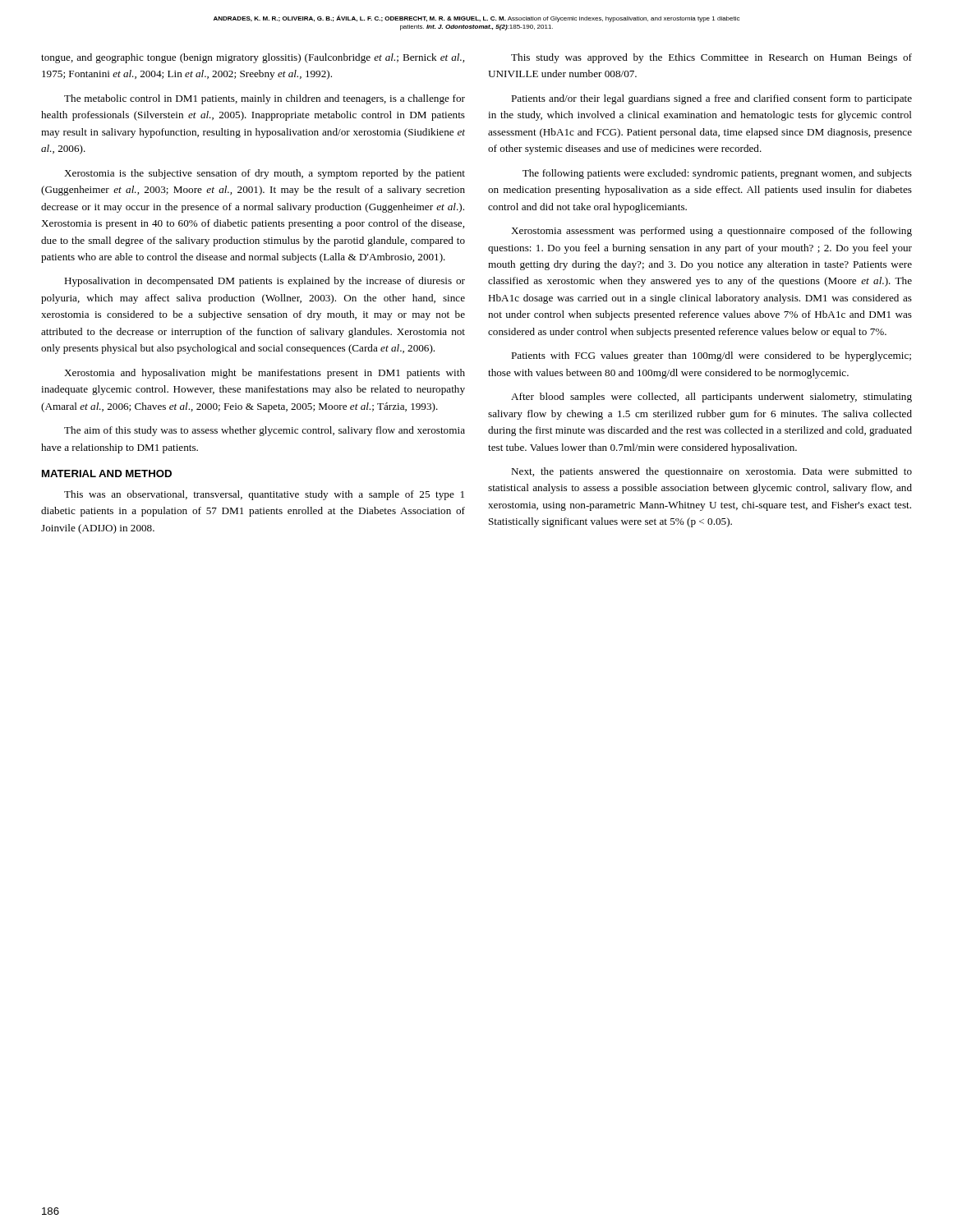Locate the block of text that opens with "Hyposalivation in decompensated"
The image size is (953, 1232).
253,314
